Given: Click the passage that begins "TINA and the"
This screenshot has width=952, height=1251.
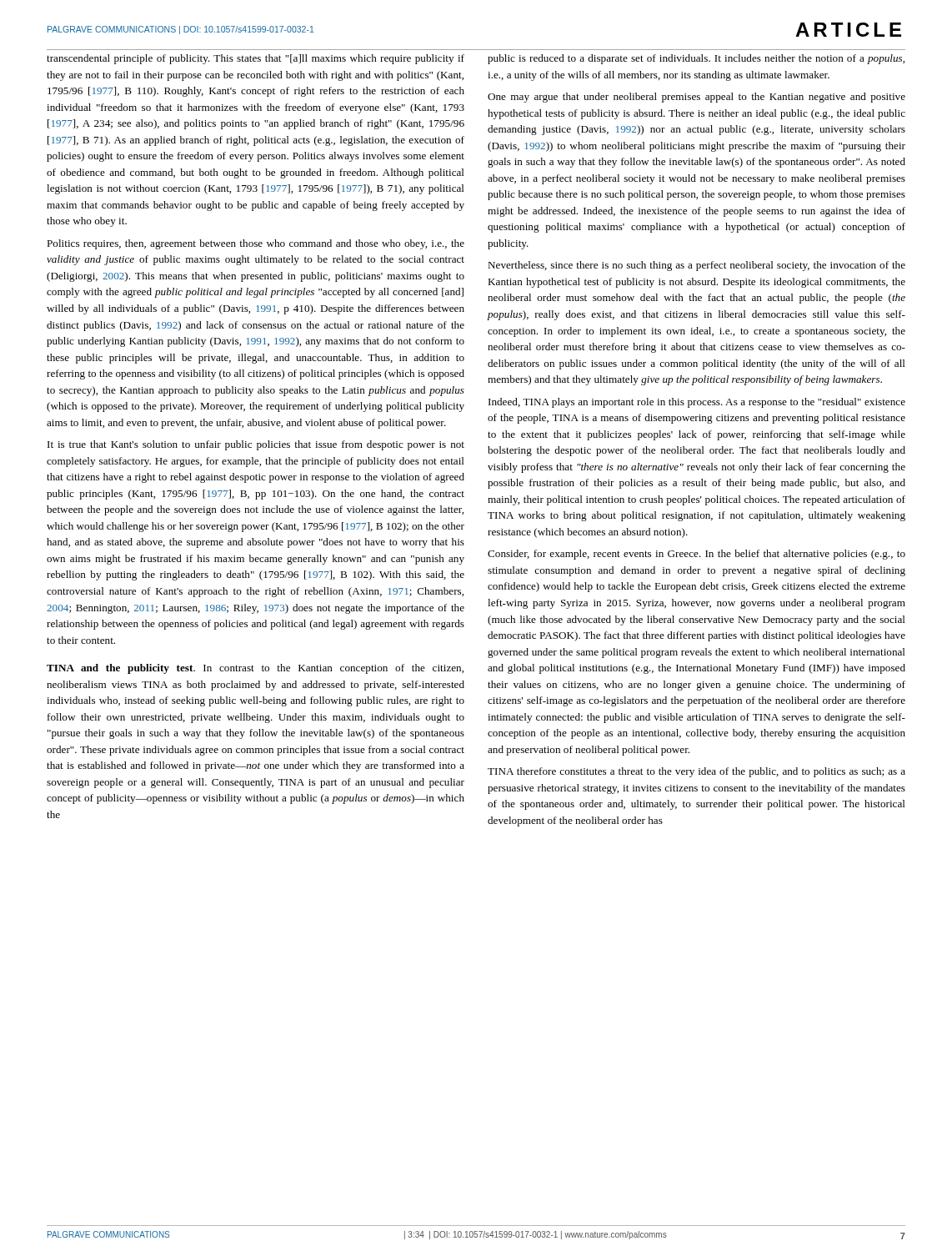Looking at the screenshot, I should [x=255, y=741].
